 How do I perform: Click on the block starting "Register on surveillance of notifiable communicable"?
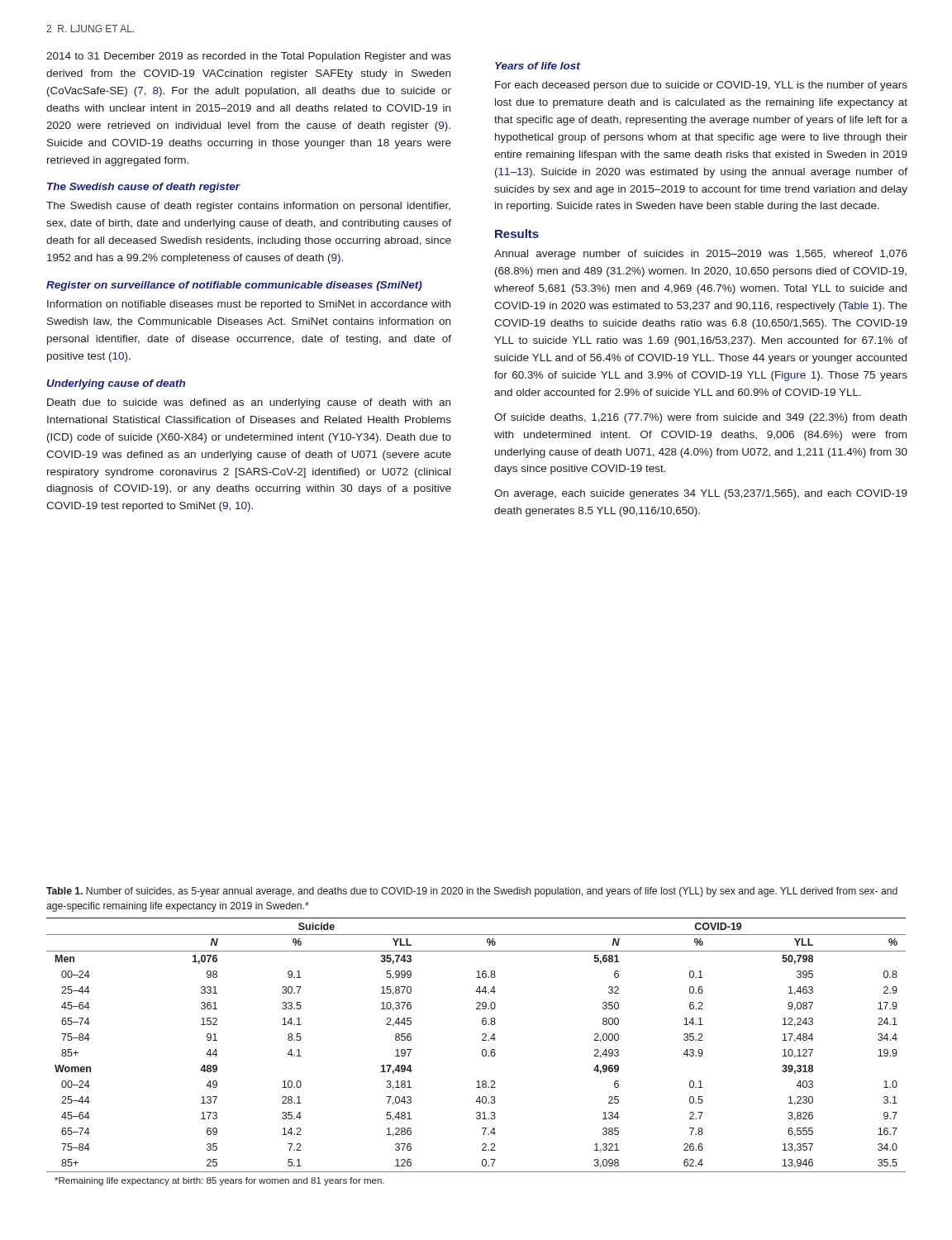click(234, 285)
